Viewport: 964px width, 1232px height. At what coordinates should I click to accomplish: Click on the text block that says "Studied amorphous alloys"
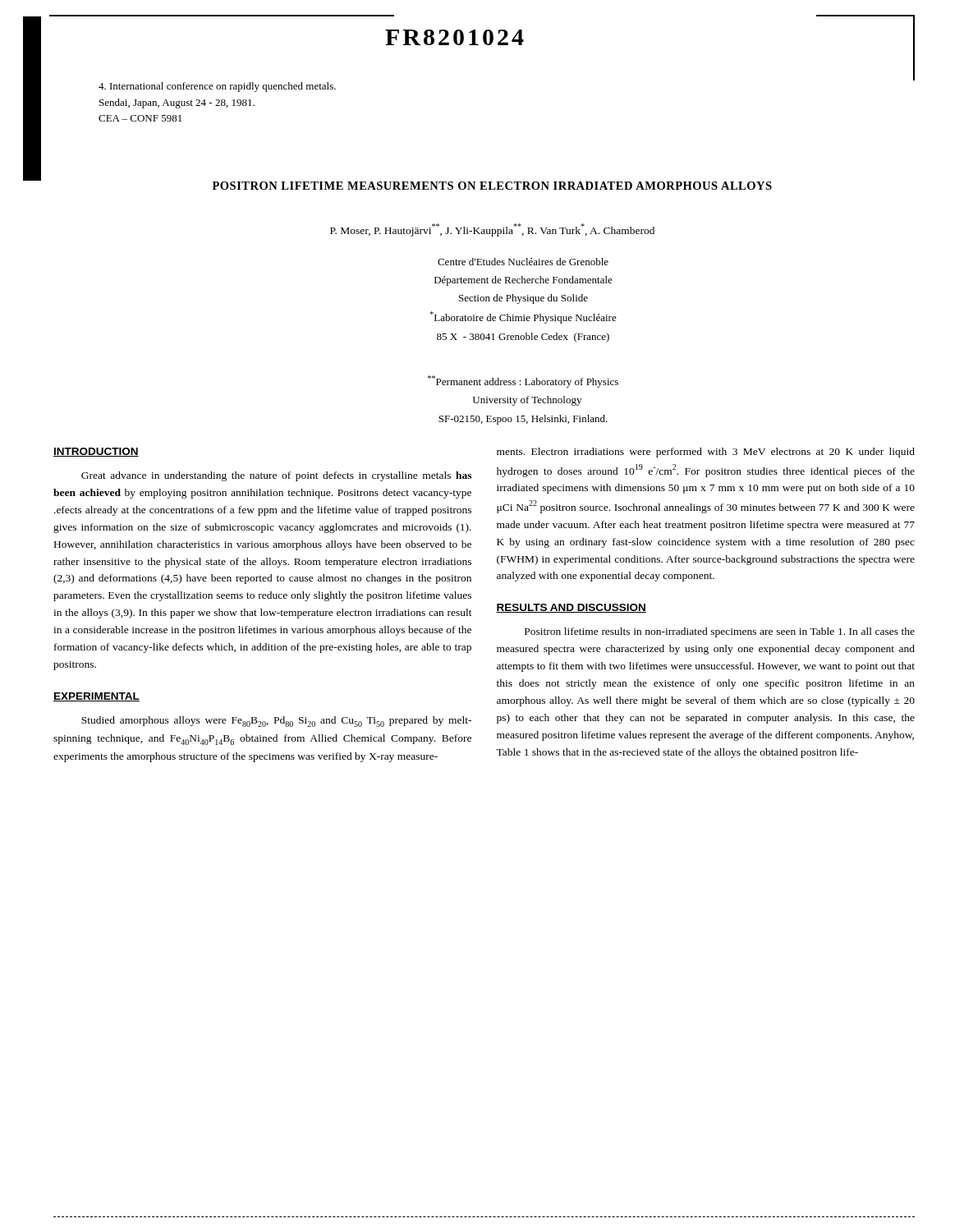[x=263, y=738]
